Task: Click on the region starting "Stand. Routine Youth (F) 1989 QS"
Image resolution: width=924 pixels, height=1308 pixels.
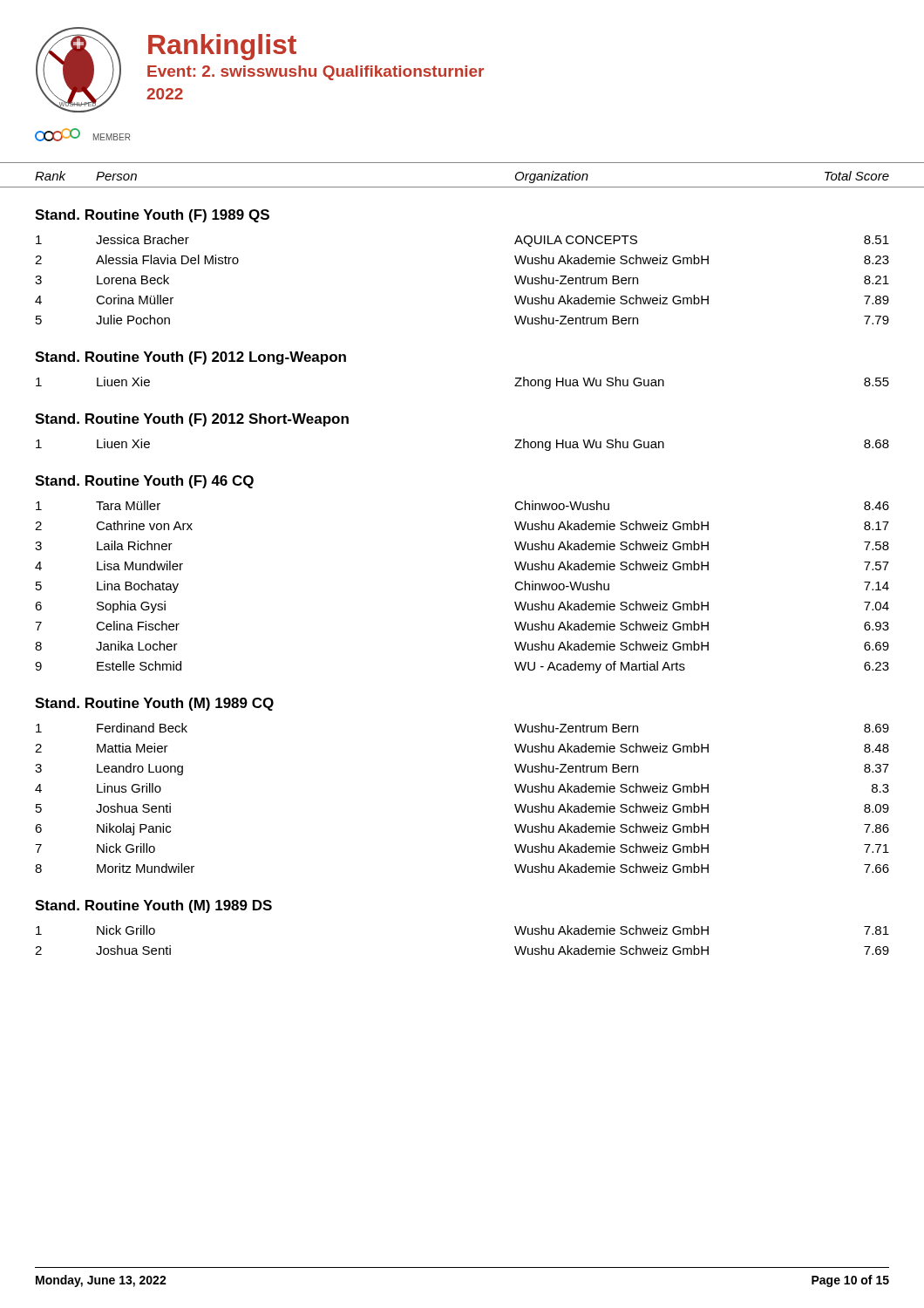Action: click(x=152, y=215)
